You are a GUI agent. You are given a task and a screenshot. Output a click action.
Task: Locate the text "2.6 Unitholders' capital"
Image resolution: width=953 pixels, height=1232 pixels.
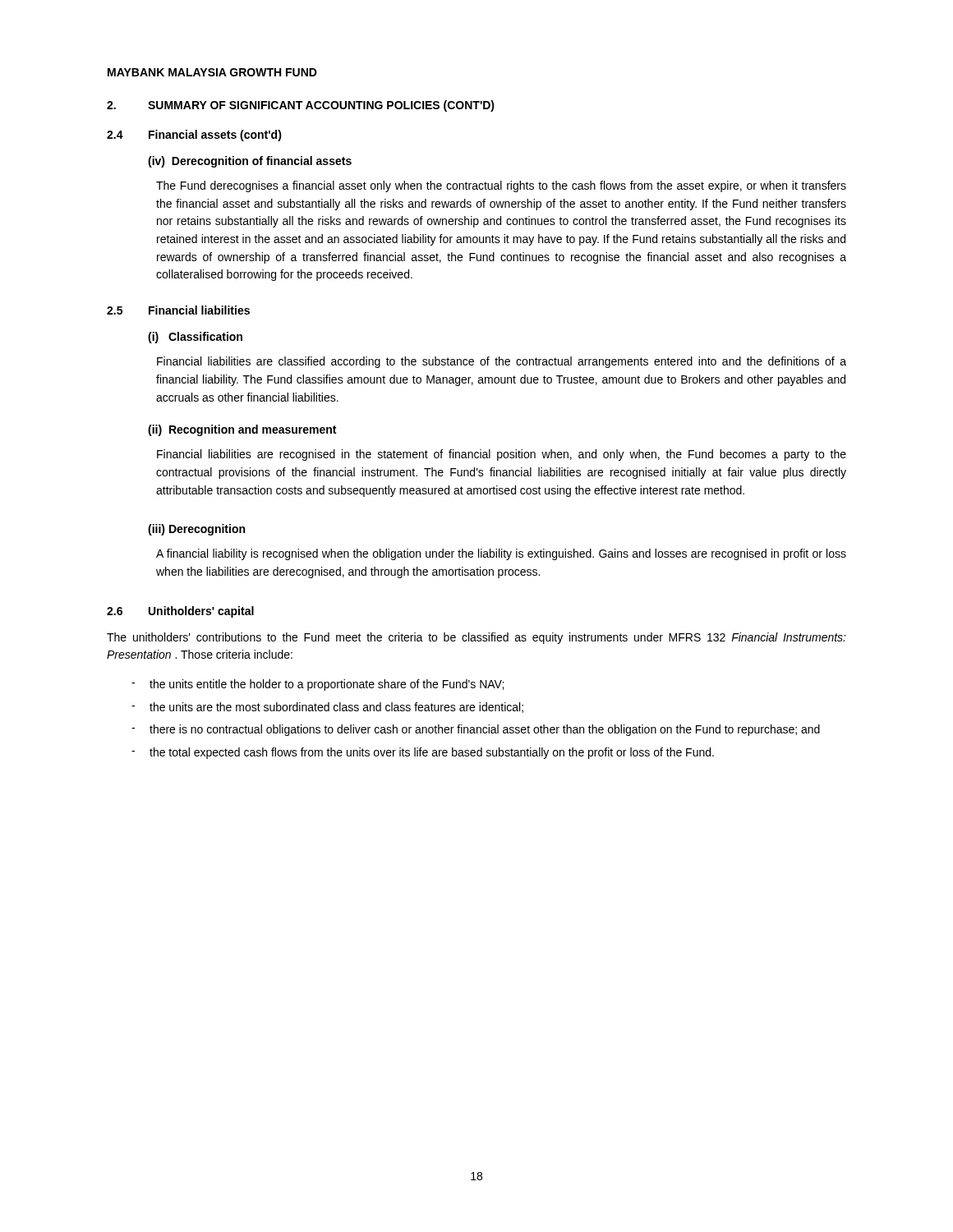point(180,611)
